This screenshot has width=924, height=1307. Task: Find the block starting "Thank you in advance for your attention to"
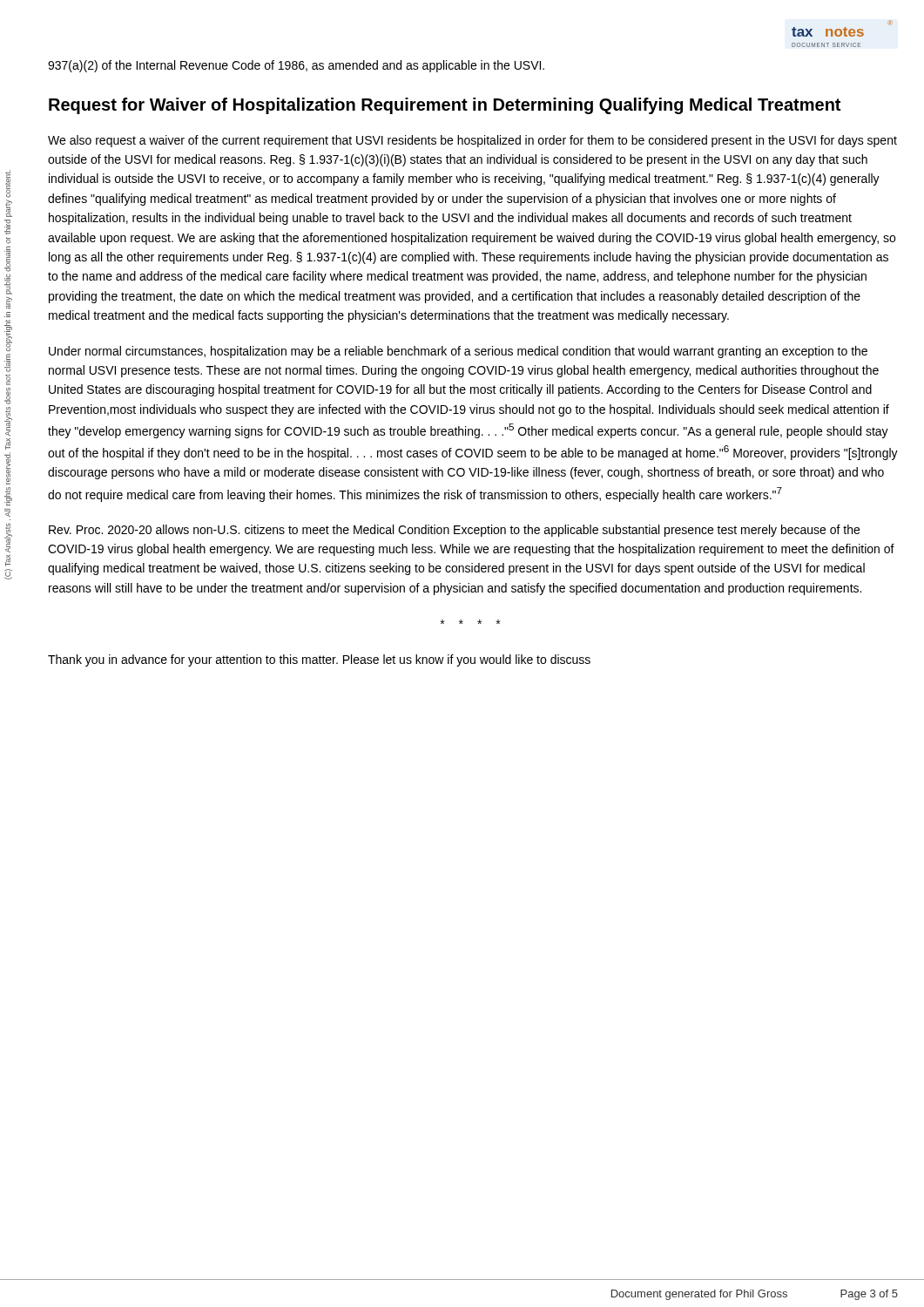coord(319,660)
